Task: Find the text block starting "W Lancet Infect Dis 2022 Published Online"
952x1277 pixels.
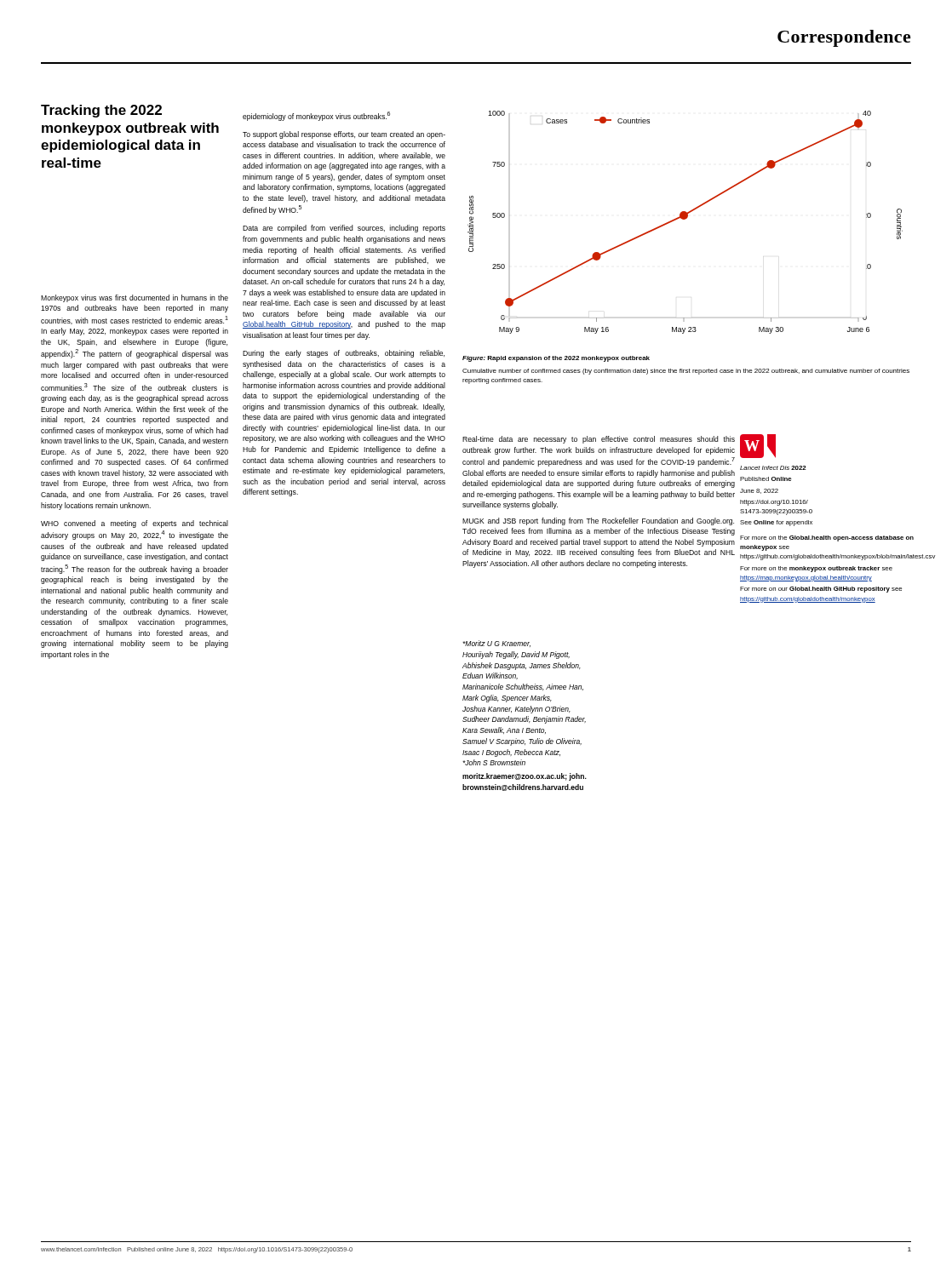Action: [x=758, y=446]
